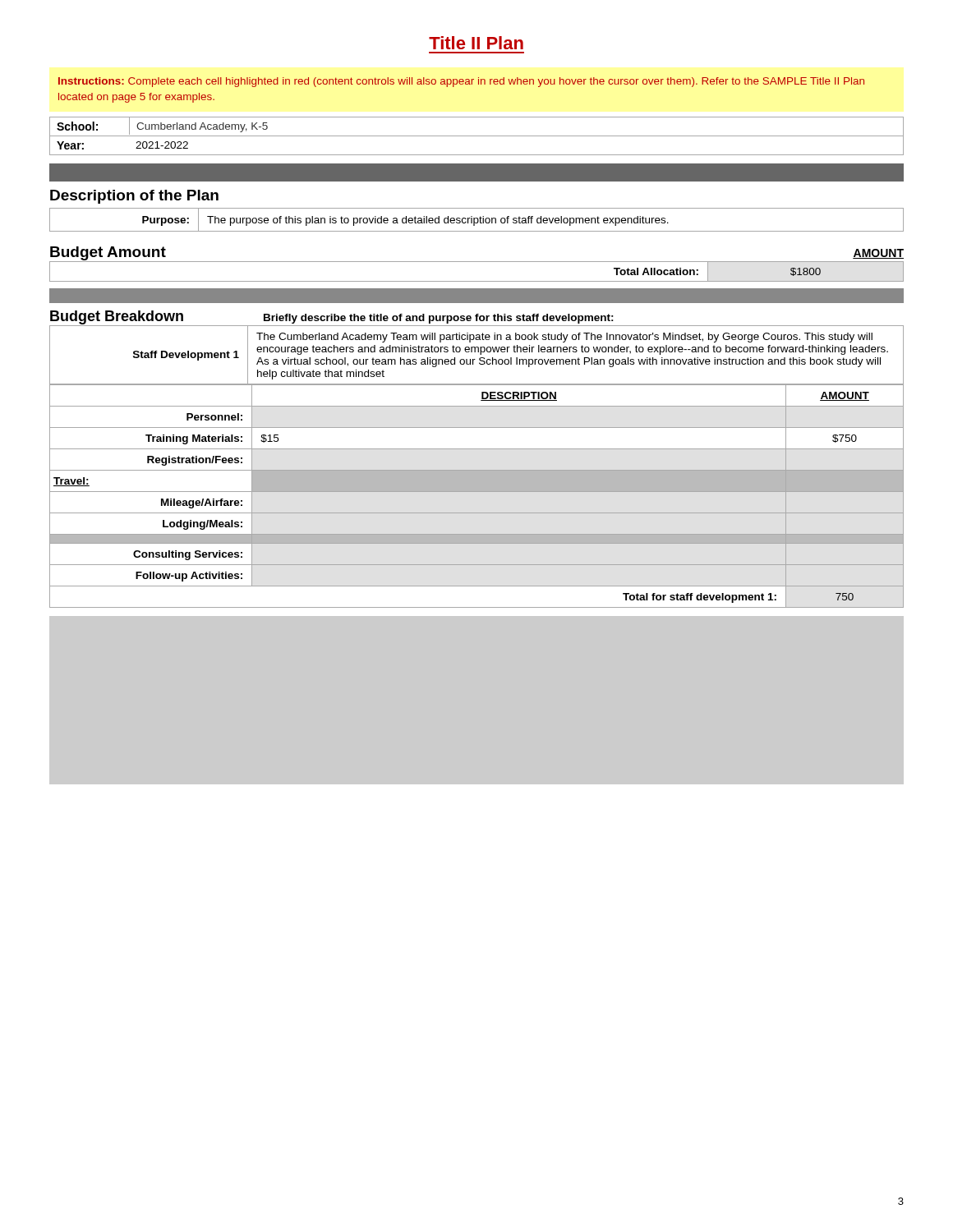The height and width of the screenshot is (1232, 953).
Task: Point to the section header beginning "Budget Breakdown Briefly describe the title of and"
Action: coord(332,317)
